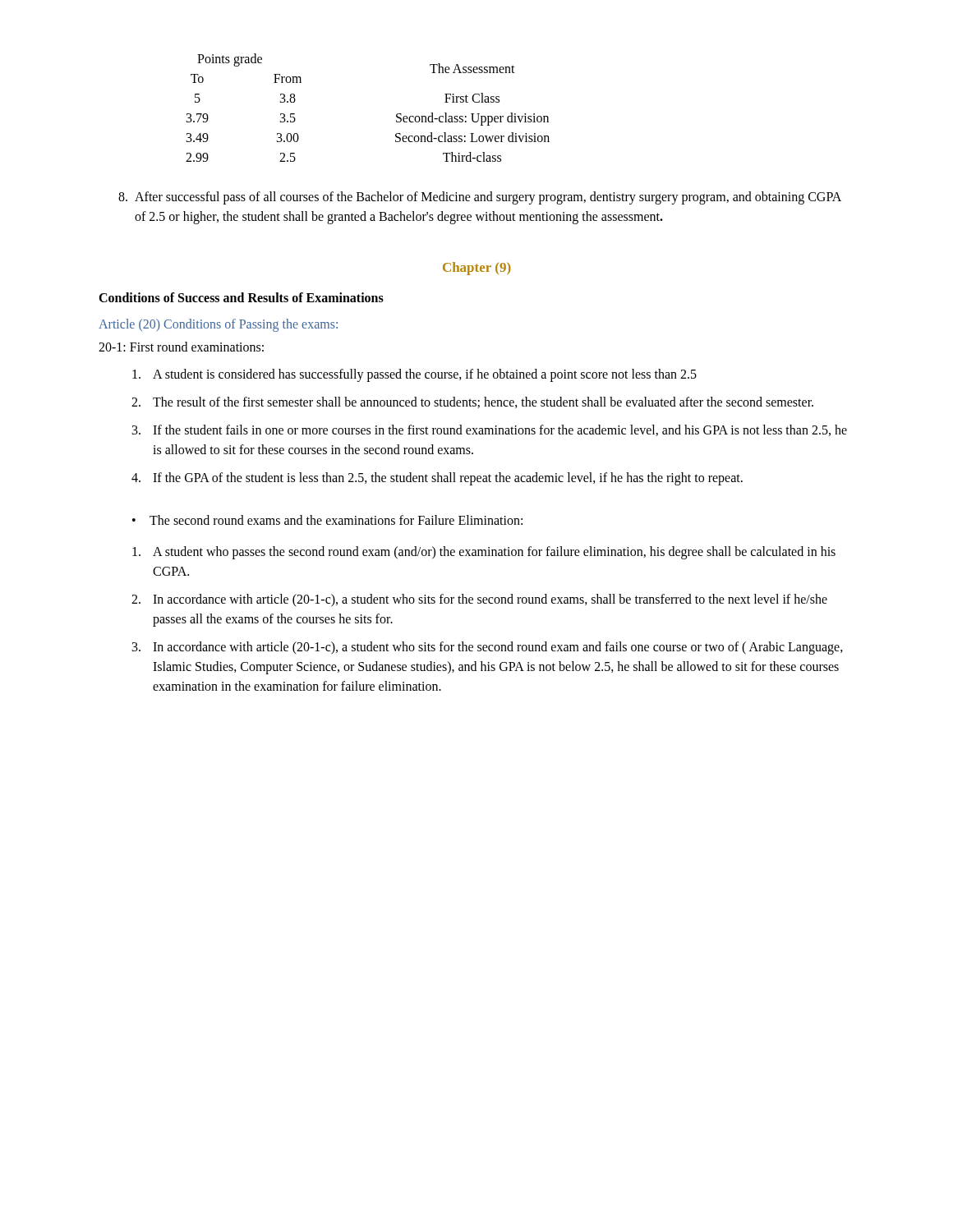The width and height of the screenshot is (953, 1232).
Task: Find the block on this page that starts "A student is considered has"
Action: [414, 375]
